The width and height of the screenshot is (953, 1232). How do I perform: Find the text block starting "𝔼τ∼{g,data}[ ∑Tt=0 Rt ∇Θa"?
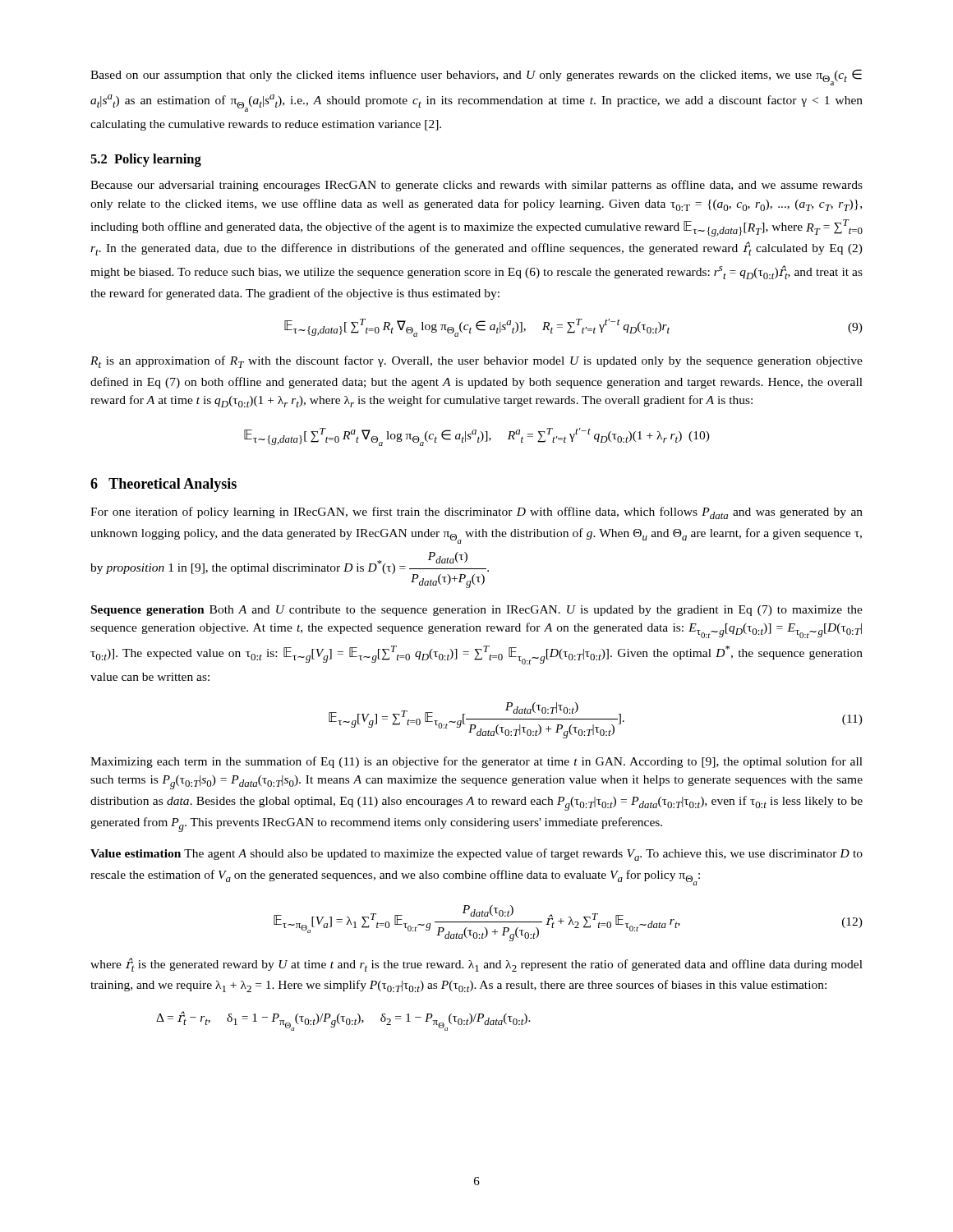coord(573,327)
